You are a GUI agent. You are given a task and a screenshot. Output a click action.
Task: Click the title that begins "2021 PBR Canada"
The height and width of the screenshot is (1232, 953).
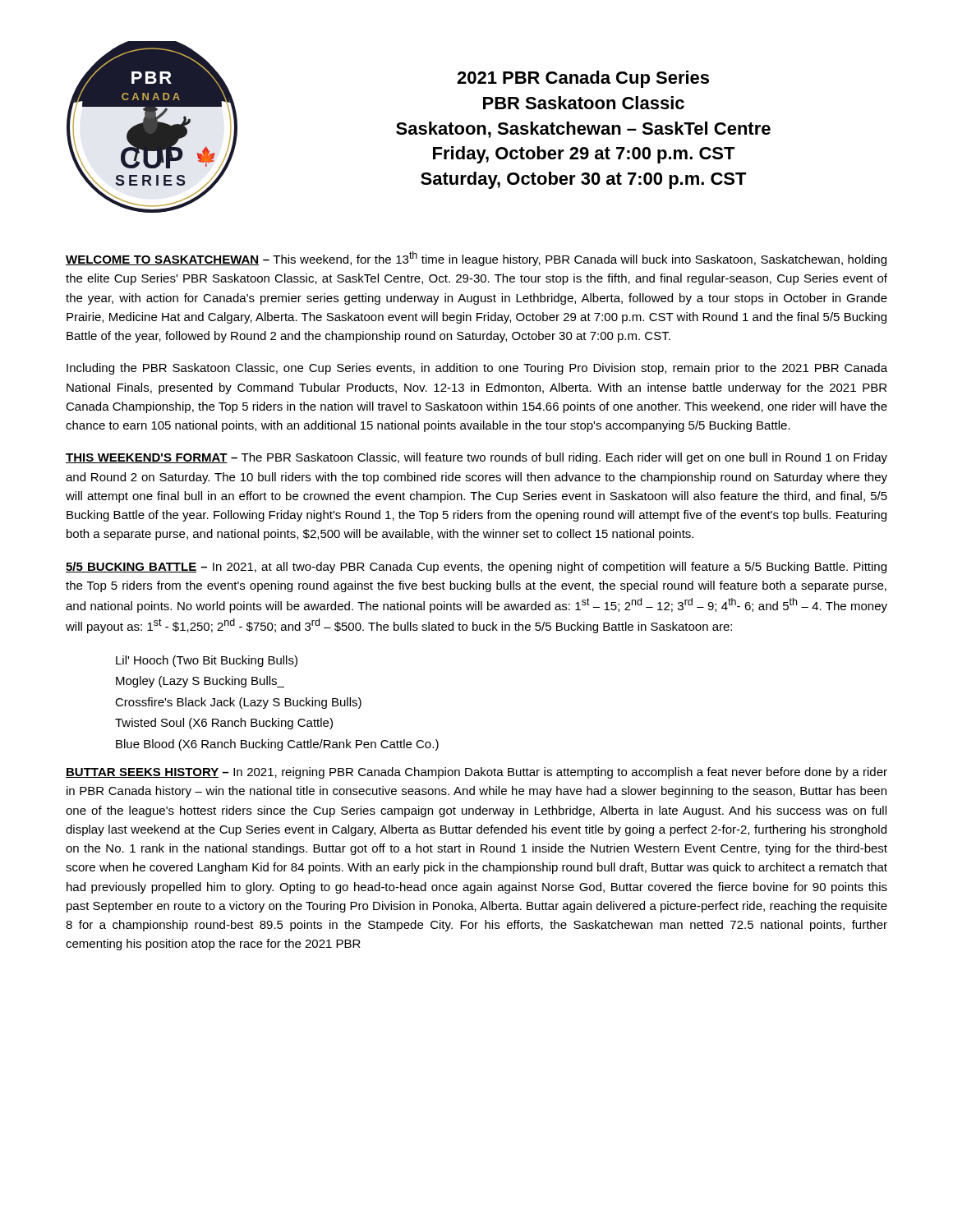pyautogui.click(x=583, y=129)
